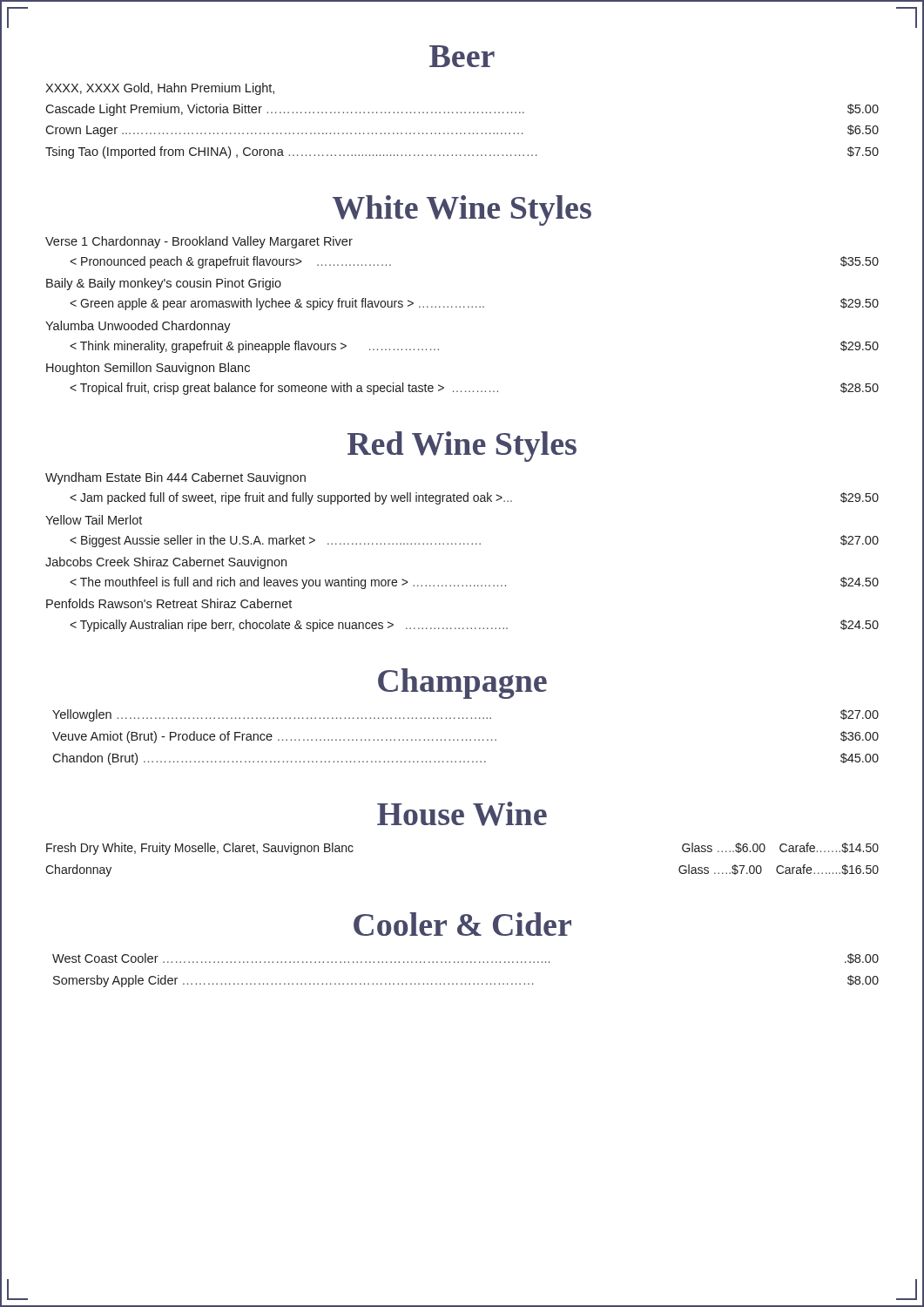Find the list item containing "Verse 1 Chardonnay - Brookland Valley Margaret River"
The image size is (924, 1307).
(199, 241)
